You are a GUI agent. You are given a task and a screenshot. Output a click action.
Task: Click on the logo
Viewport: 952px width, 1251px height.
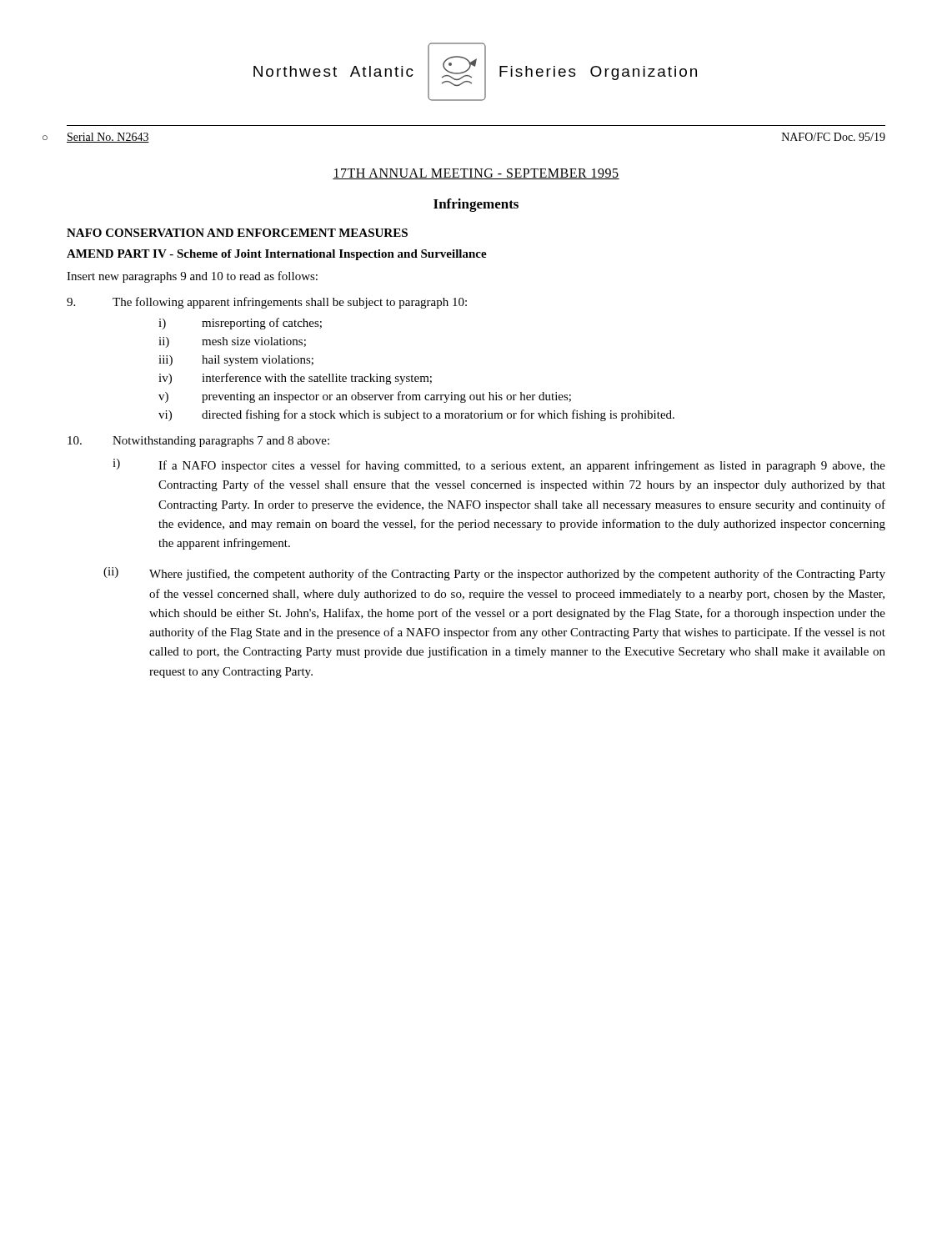point(476,72)
